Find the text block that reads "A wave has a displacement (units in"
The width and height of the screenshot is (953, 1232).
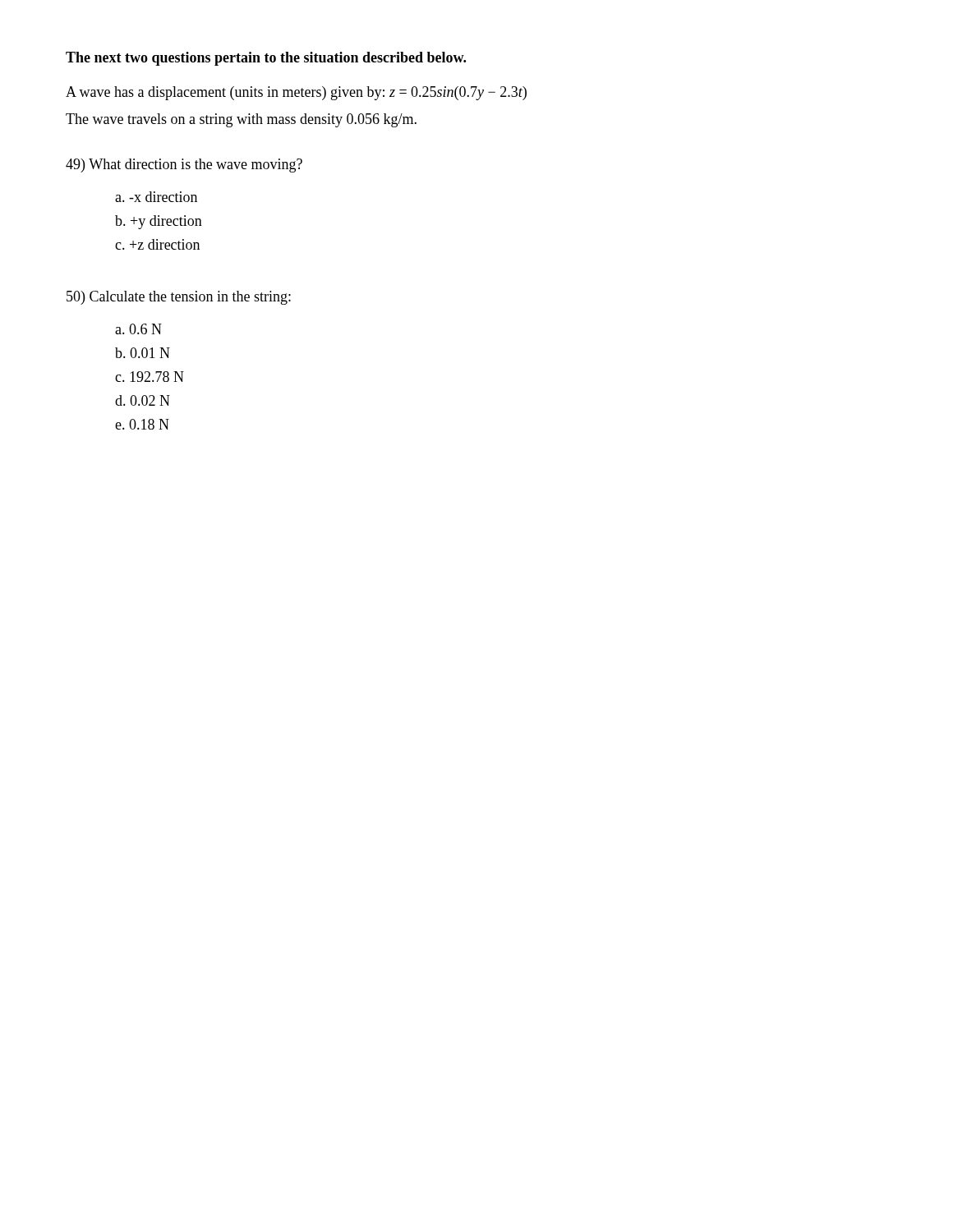296,92
